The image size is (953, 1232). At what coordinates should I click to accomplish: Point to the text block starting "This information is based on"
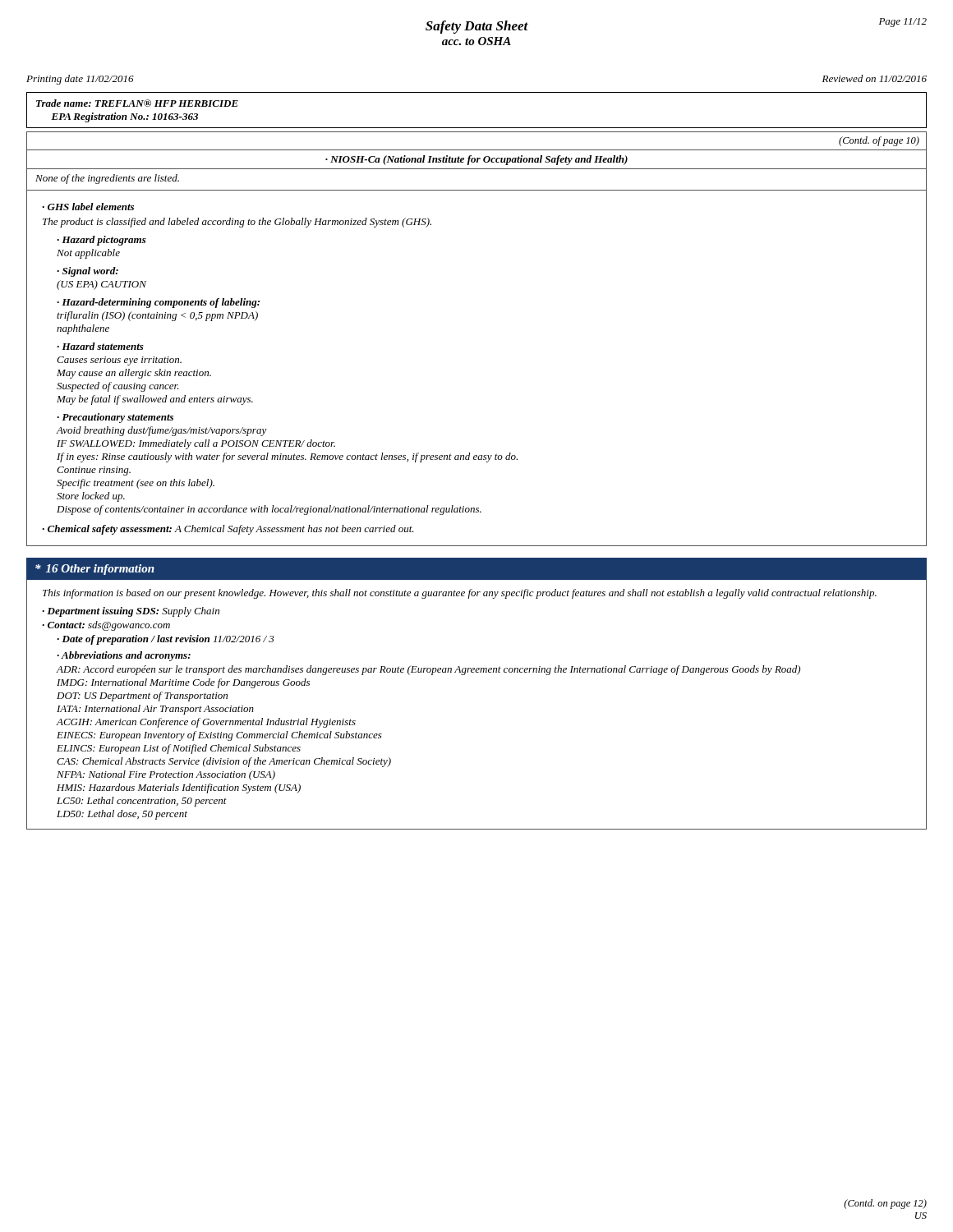[460, 594]
